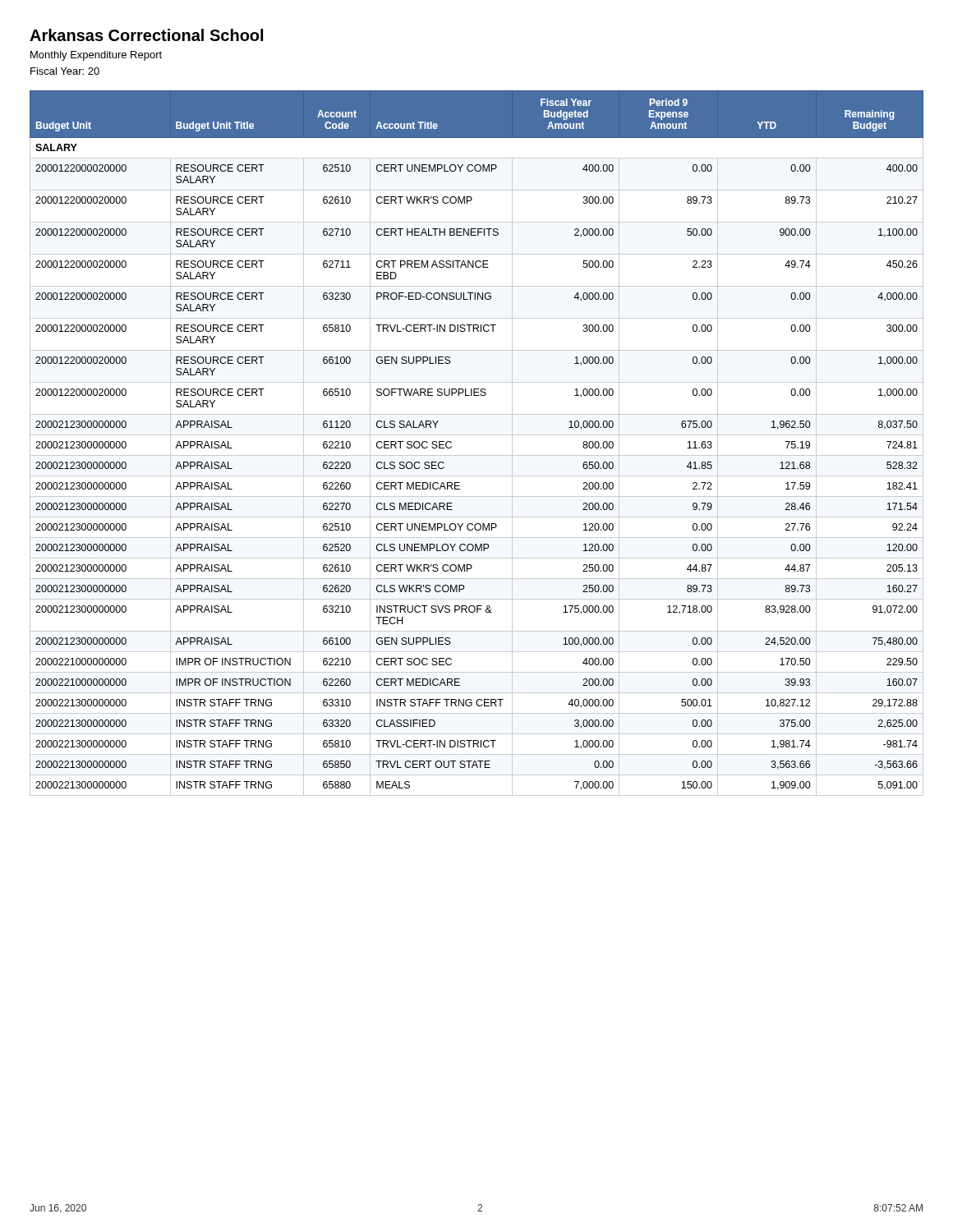953x1232 pixels.
Task: Point to the region starting "Monthly Expenditure Report"
Action: tap(96, 63)
